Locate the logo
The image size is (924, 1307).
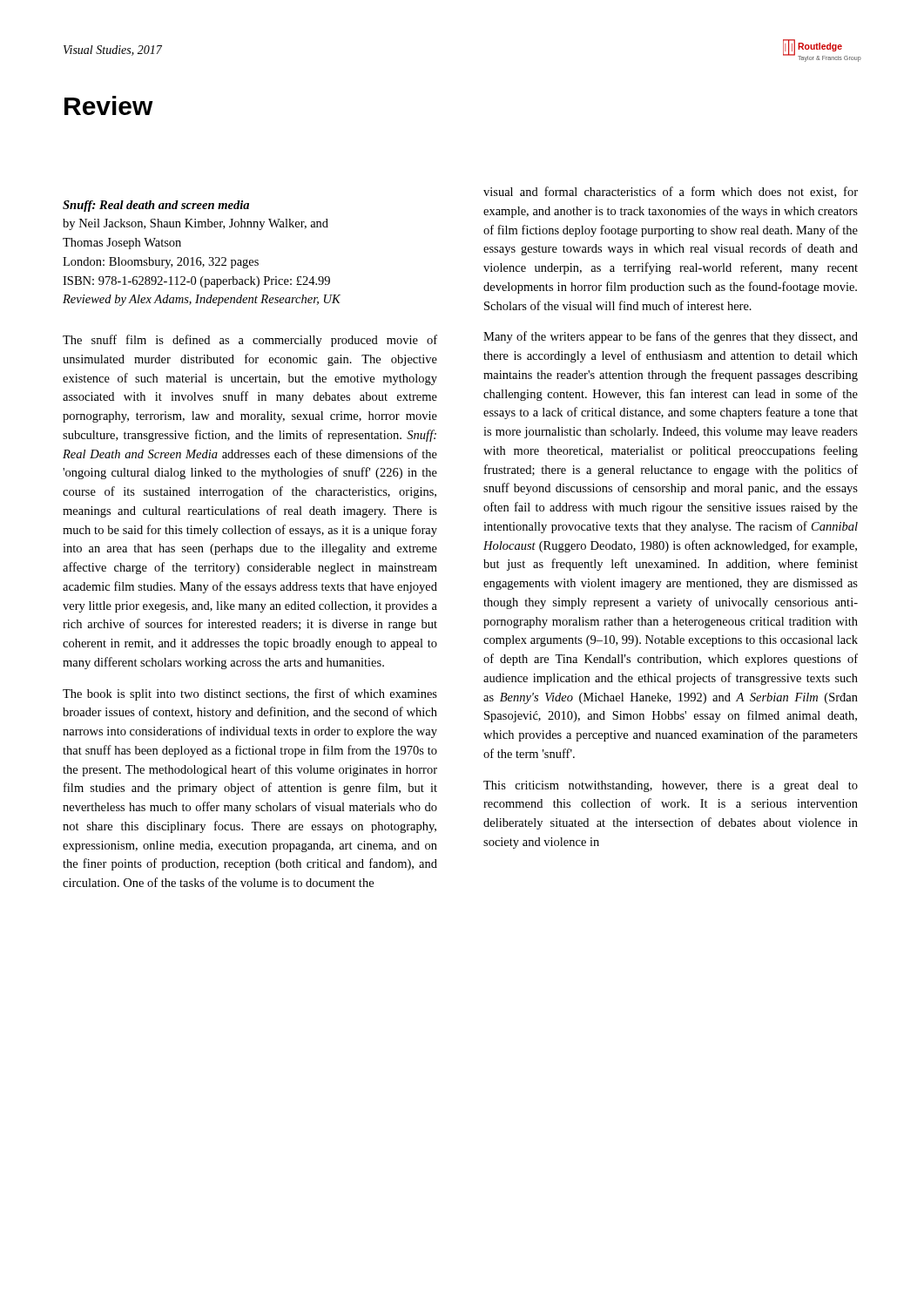pos(822,57)
